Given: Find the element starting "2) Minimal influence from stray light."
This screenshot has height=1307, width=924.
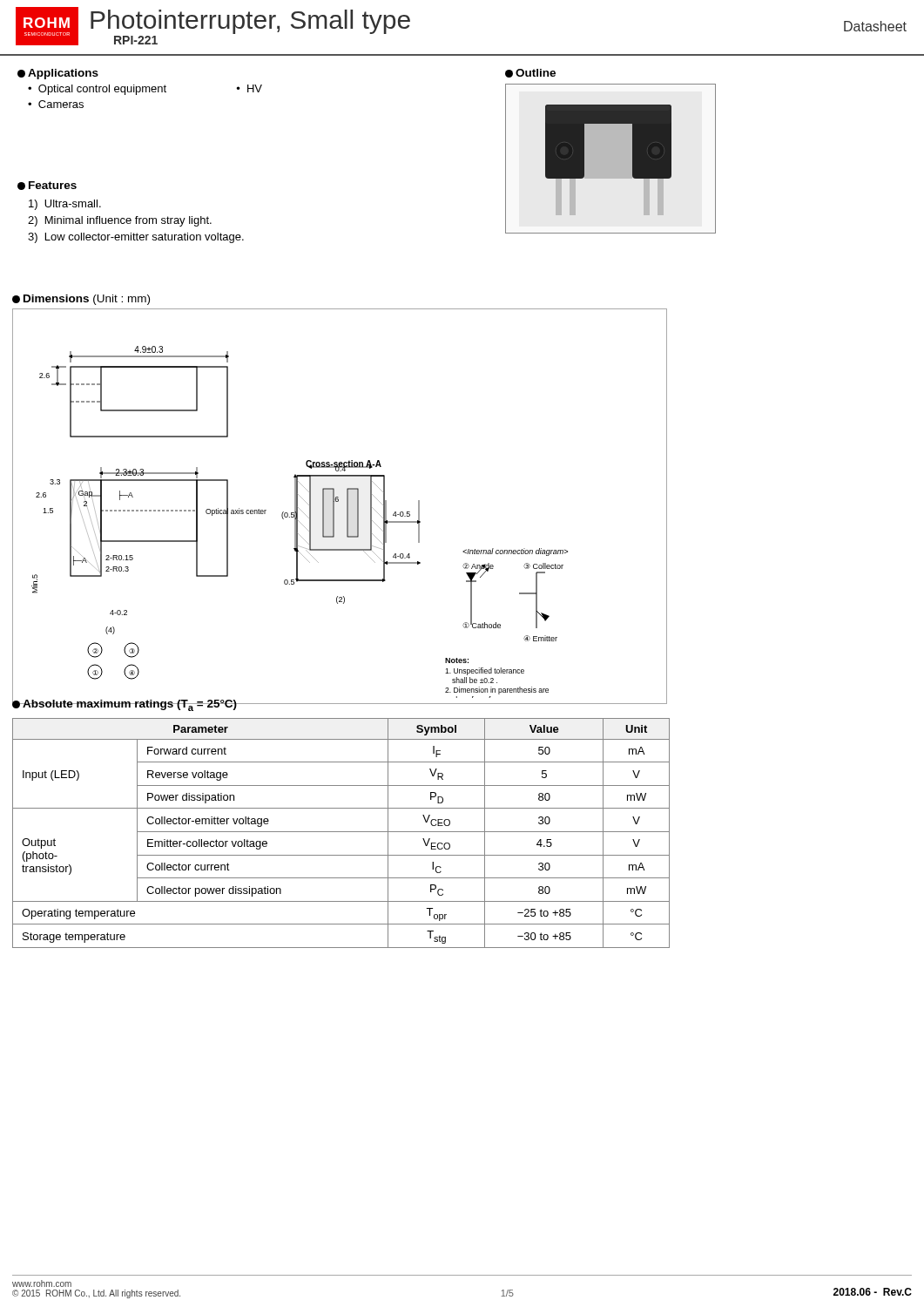Looking at the screenshot, I should point(120,220).
